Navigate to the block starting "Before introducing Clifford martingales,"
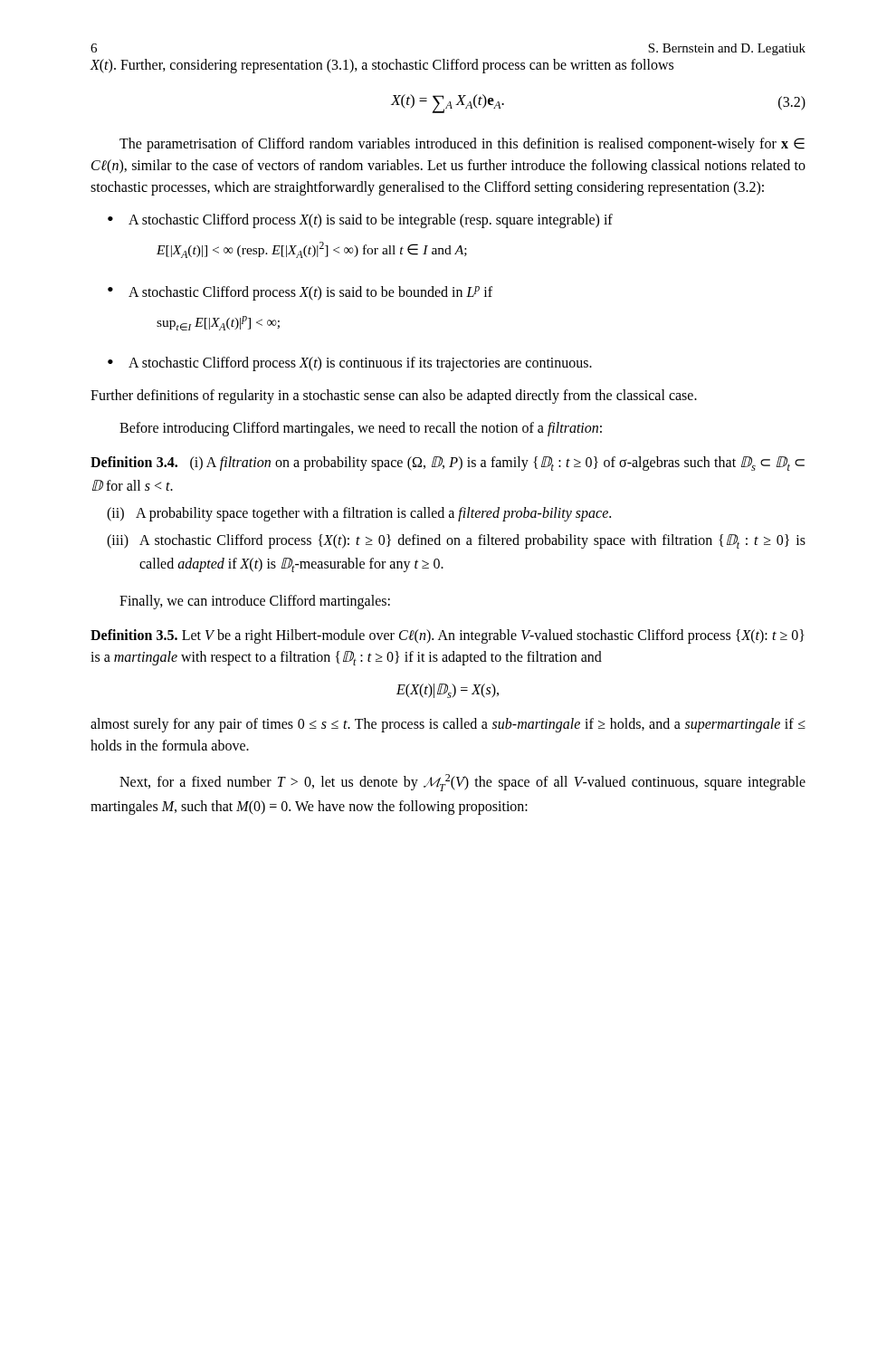Image resolution: width=896 pixels, height=1358 pixels. (x=448, y=428)
